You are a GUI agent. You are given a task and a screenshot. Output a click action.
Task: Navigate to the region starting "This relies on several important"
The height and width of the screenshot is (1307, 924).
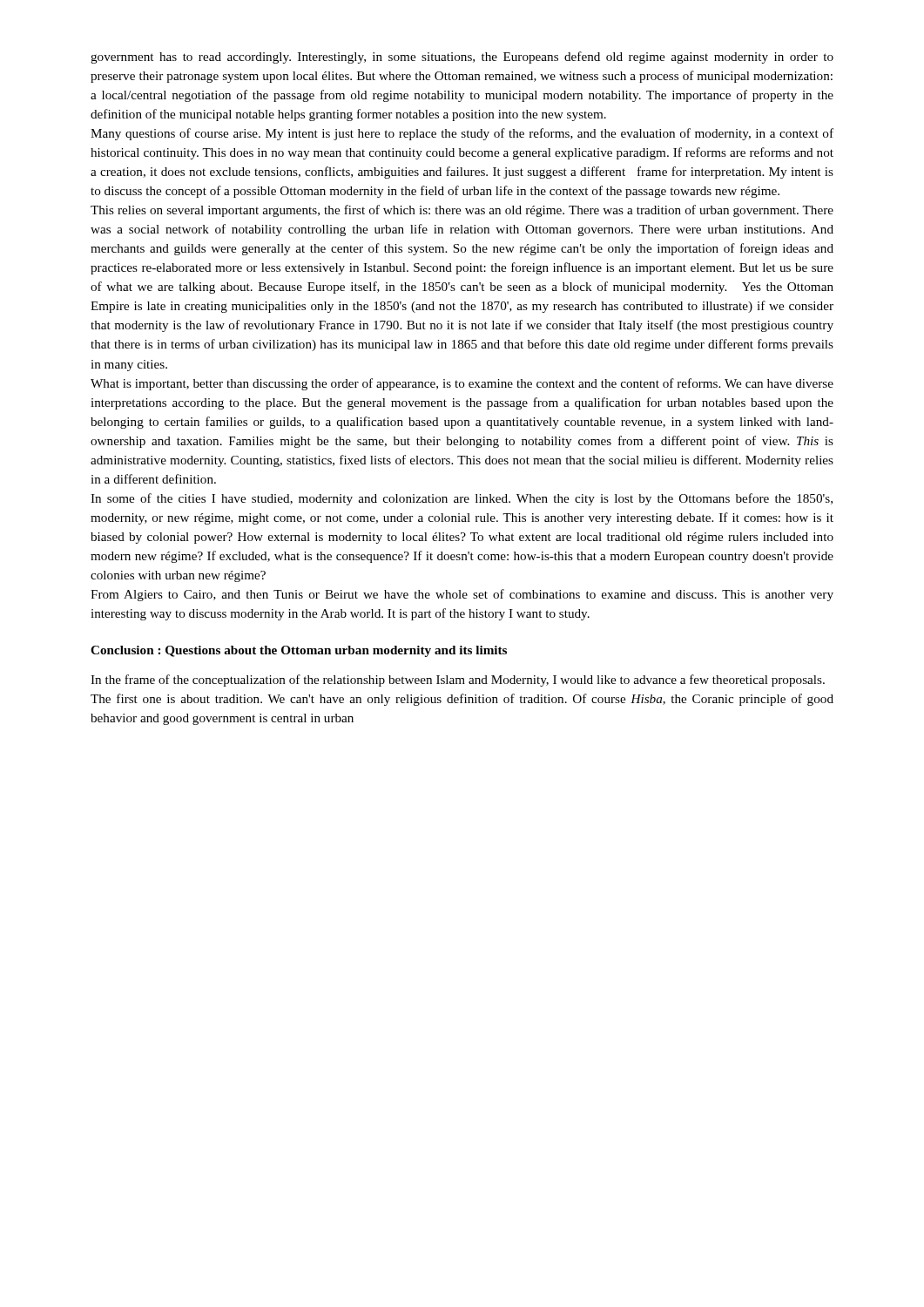click(x=462, y=287)
